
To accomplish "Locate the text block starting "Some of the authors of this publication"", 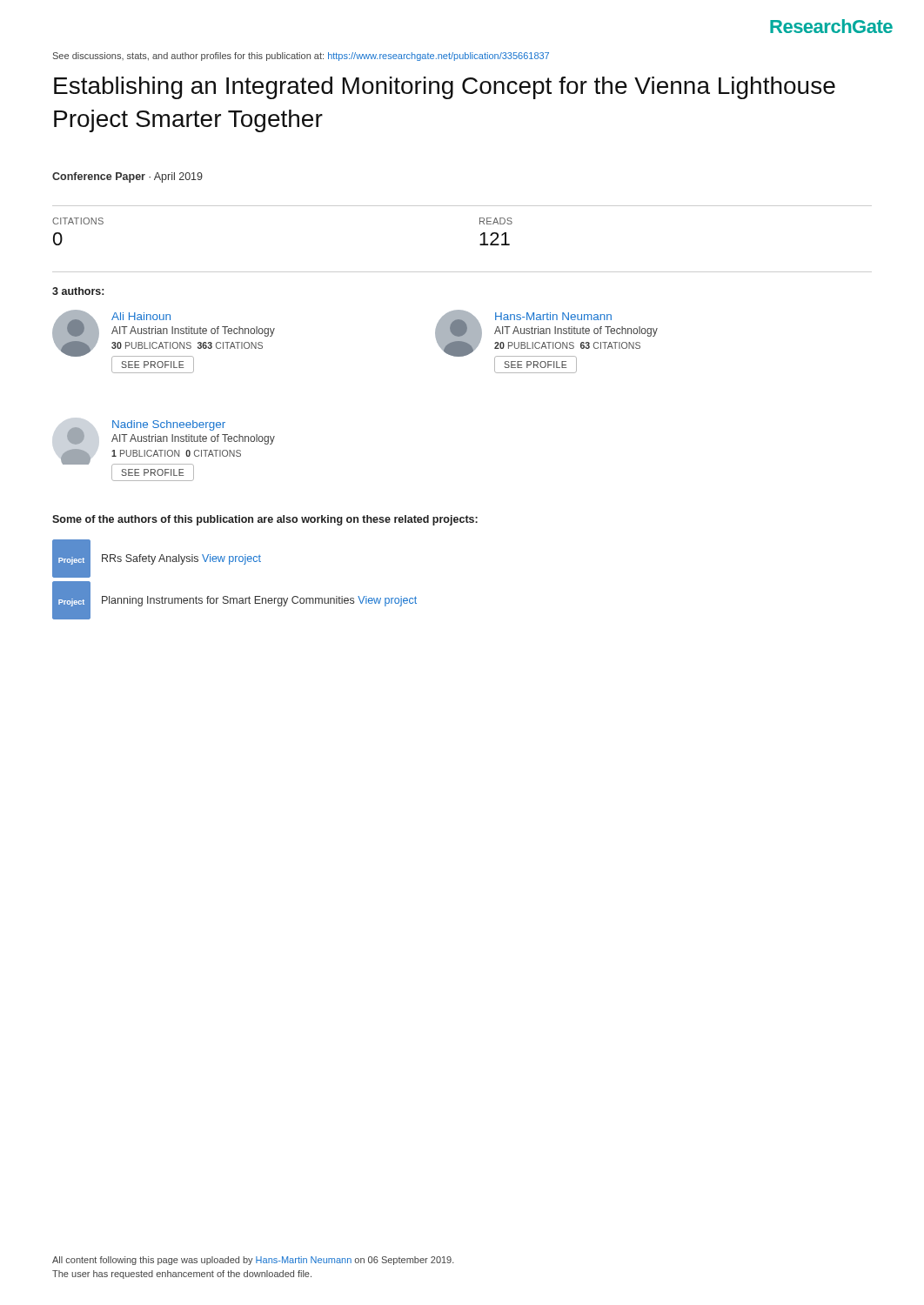I will click(265, 519).
